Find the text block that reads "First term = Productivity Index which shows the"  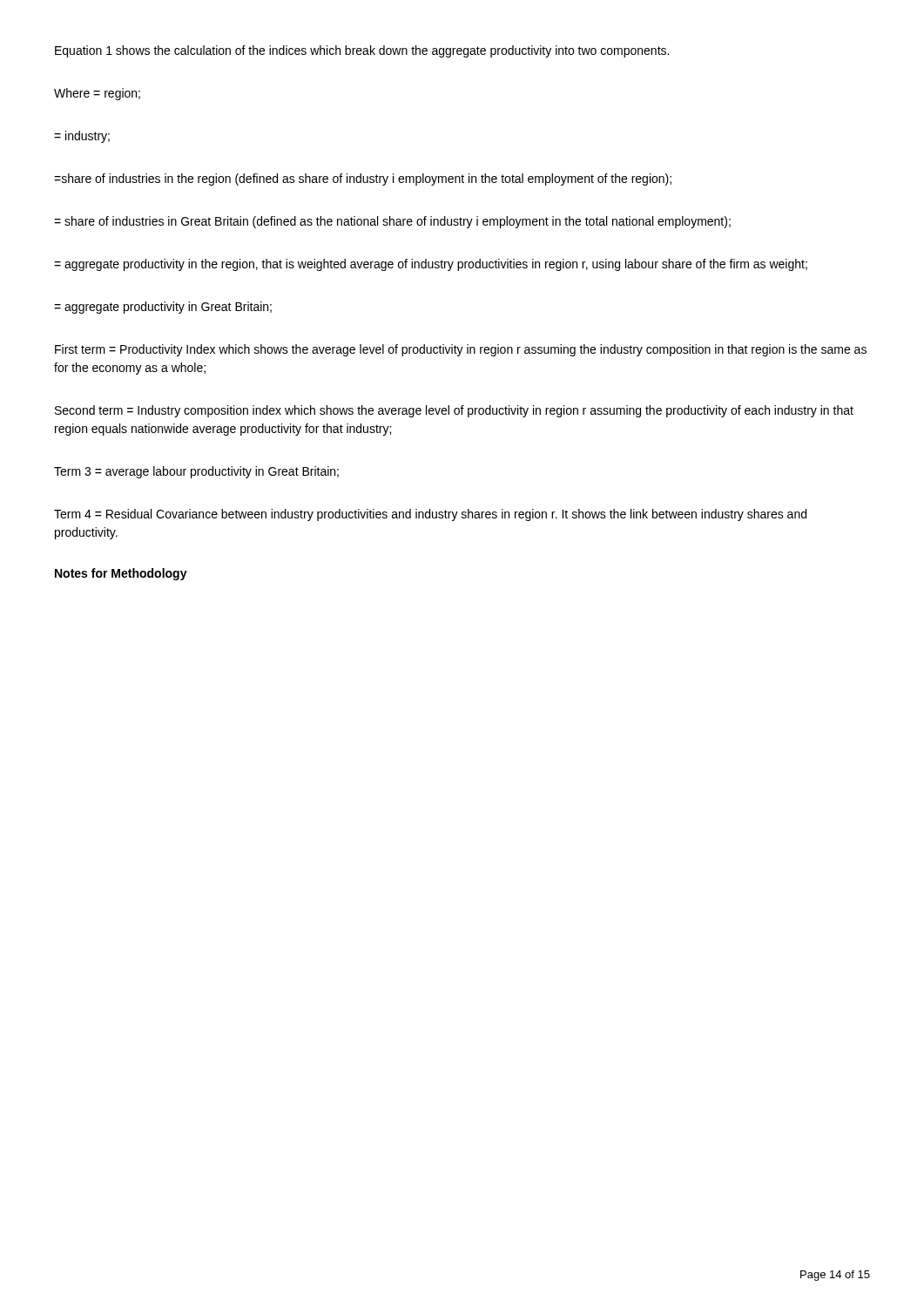coord(460,359)
